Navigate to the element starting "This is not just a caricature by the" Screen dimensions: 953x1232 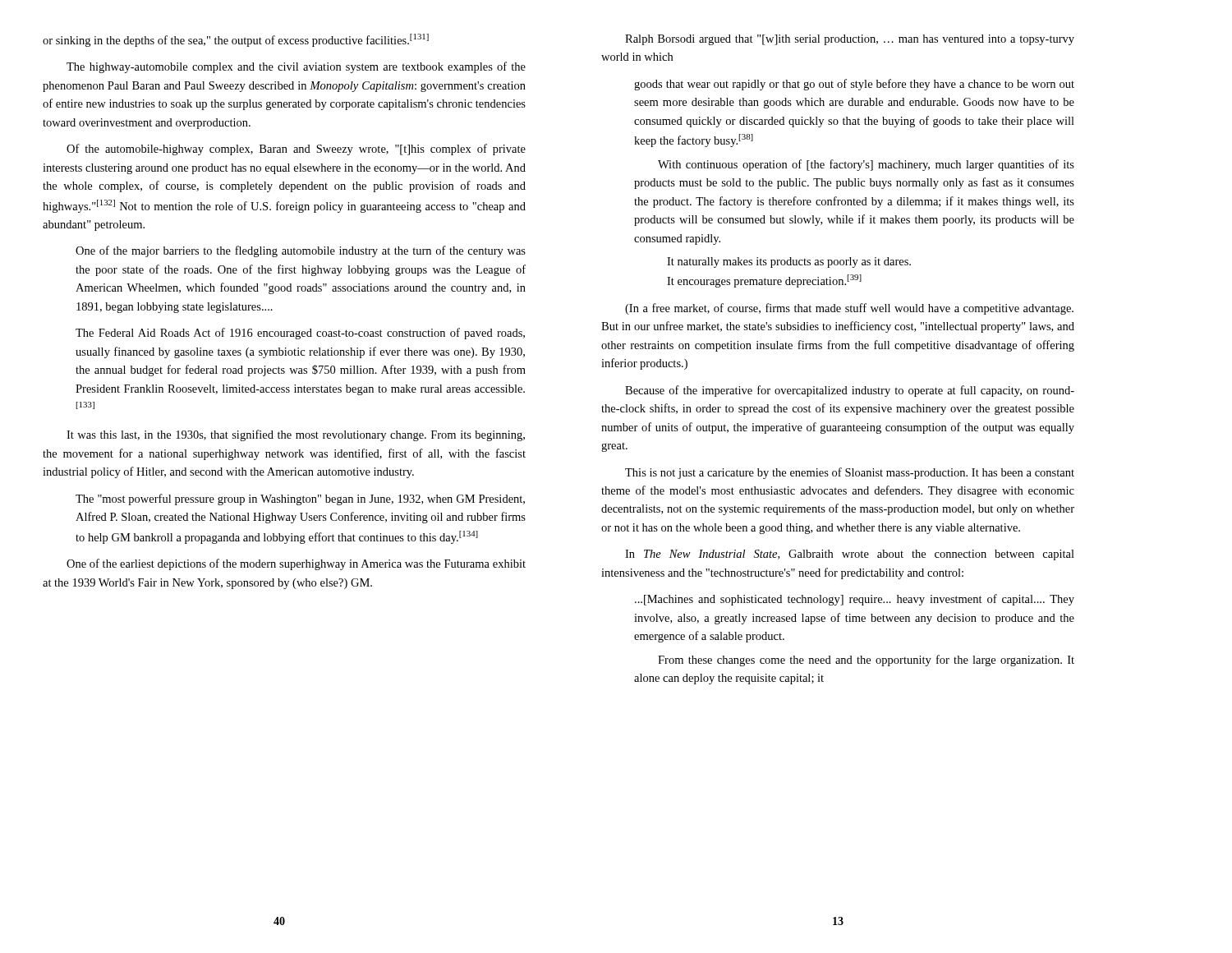pos(838,500)
